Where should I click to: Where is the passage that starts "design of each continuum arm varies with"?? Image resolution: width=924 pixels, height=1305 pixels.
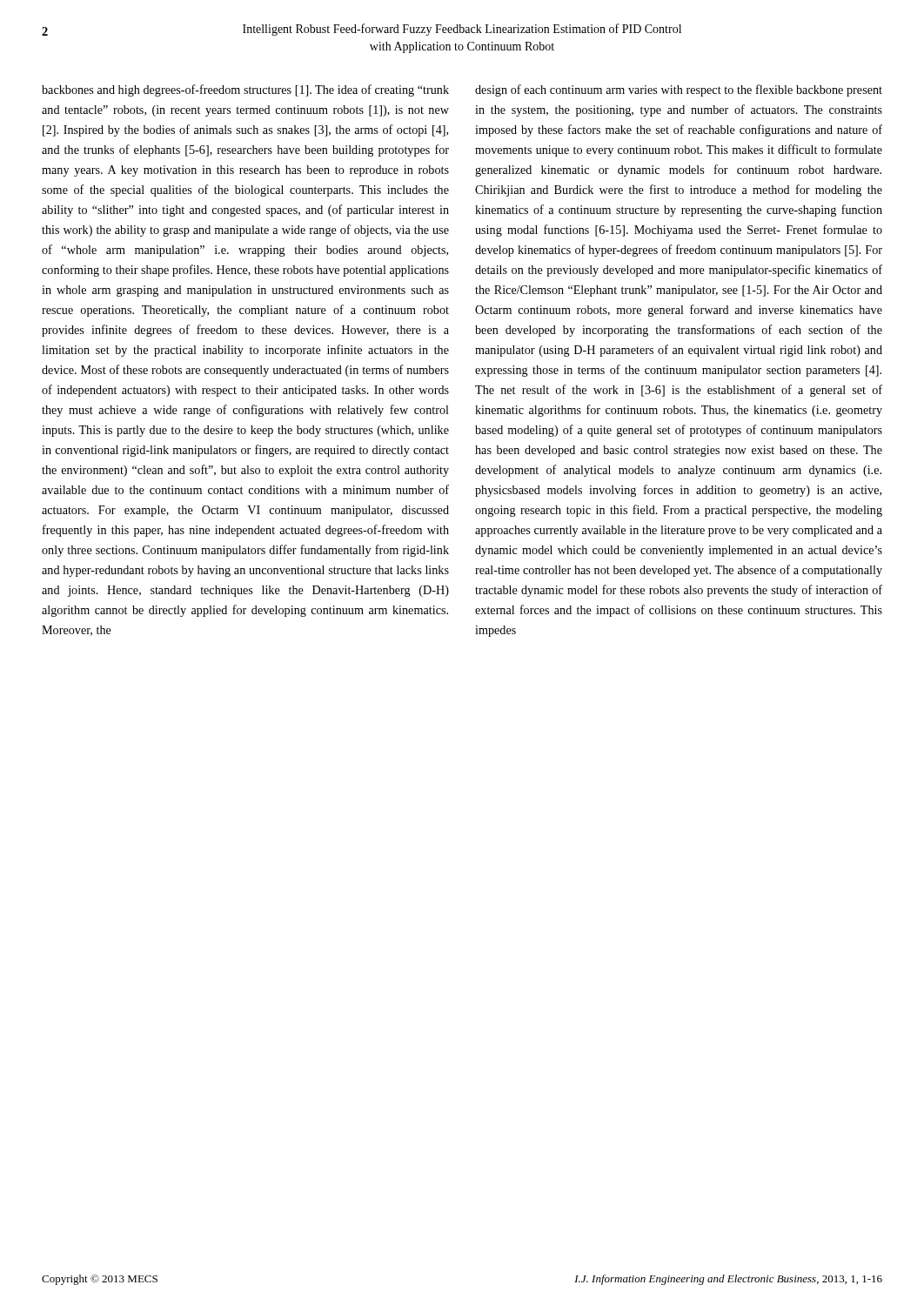point(679,360)
